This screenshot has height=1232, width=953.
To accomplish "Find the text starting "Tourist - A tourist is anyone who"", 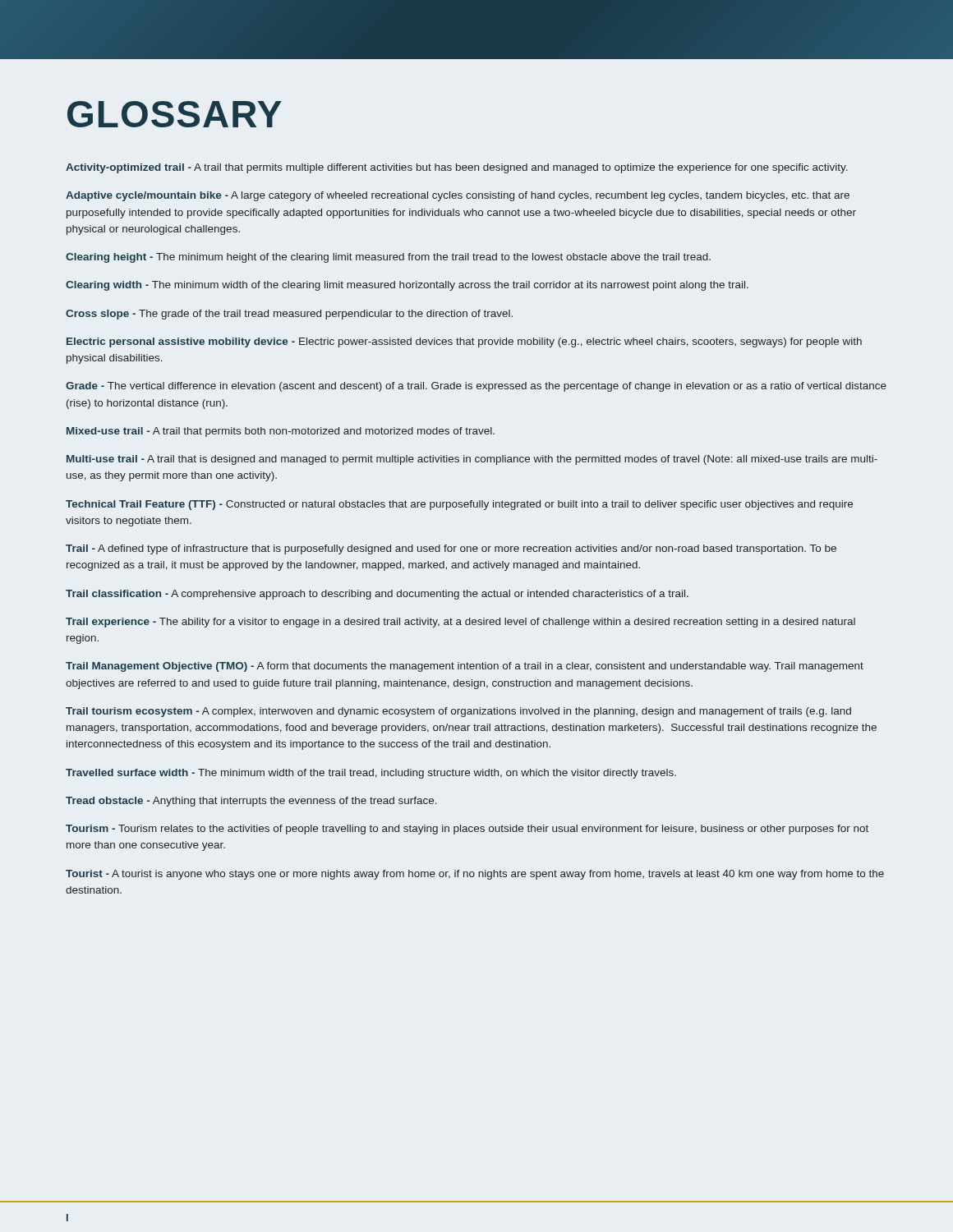I will tap(475, 881).
